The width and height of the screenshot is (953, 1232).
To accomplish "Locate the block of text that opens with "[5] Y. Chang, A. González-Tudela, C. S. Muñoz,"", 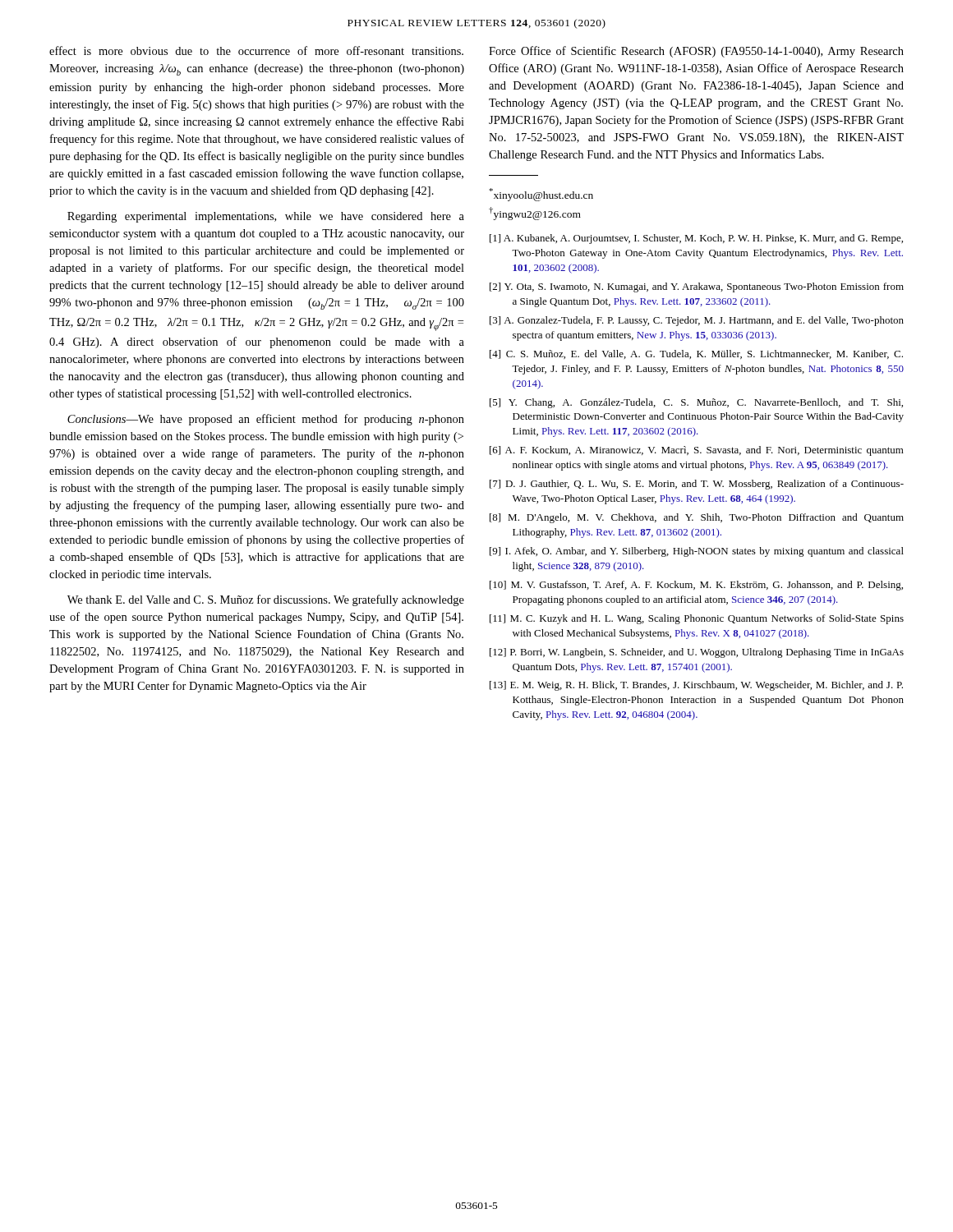I will click(x=696, y=416).
